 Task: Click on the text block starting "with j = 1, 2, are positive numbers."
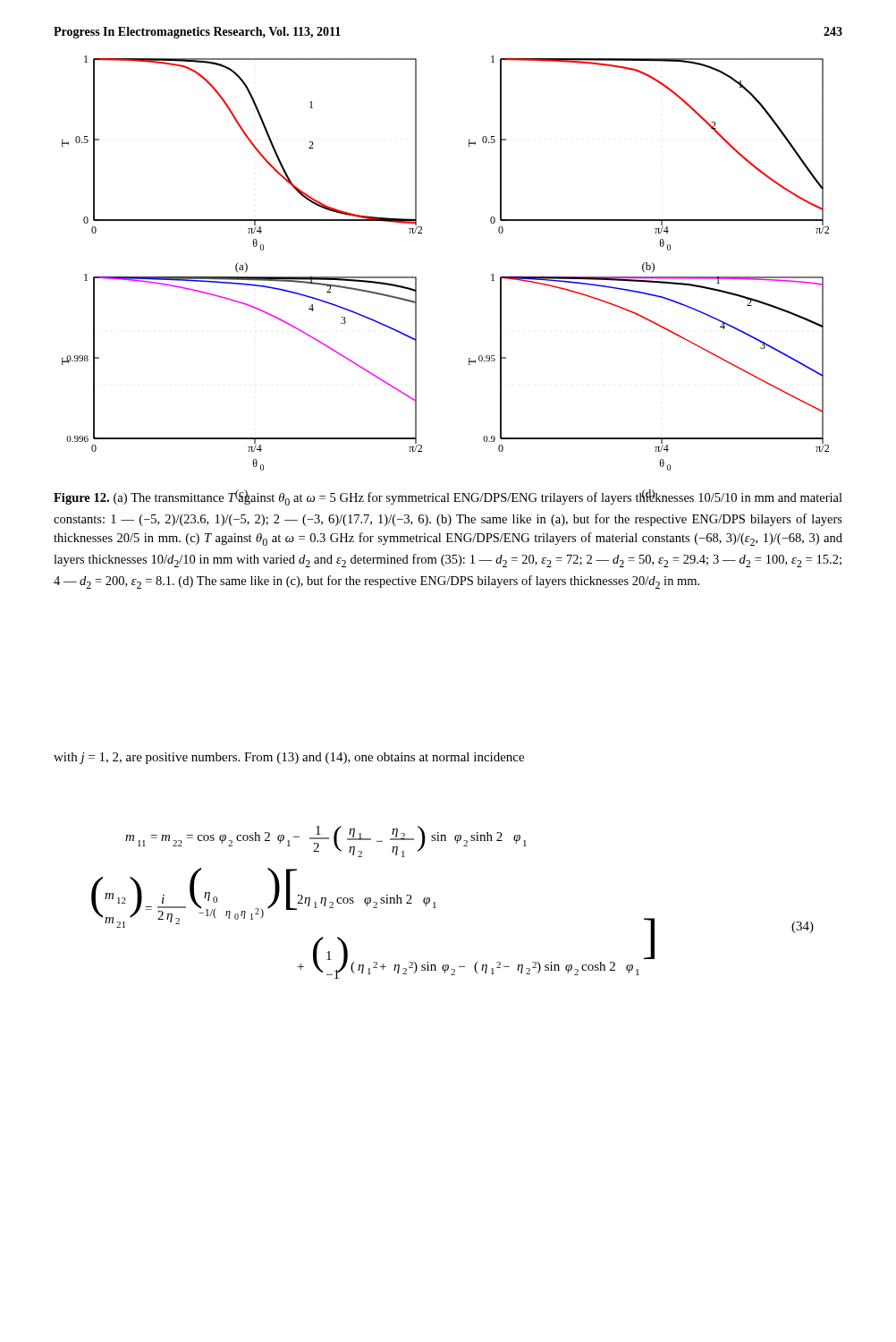coord(289,757)
